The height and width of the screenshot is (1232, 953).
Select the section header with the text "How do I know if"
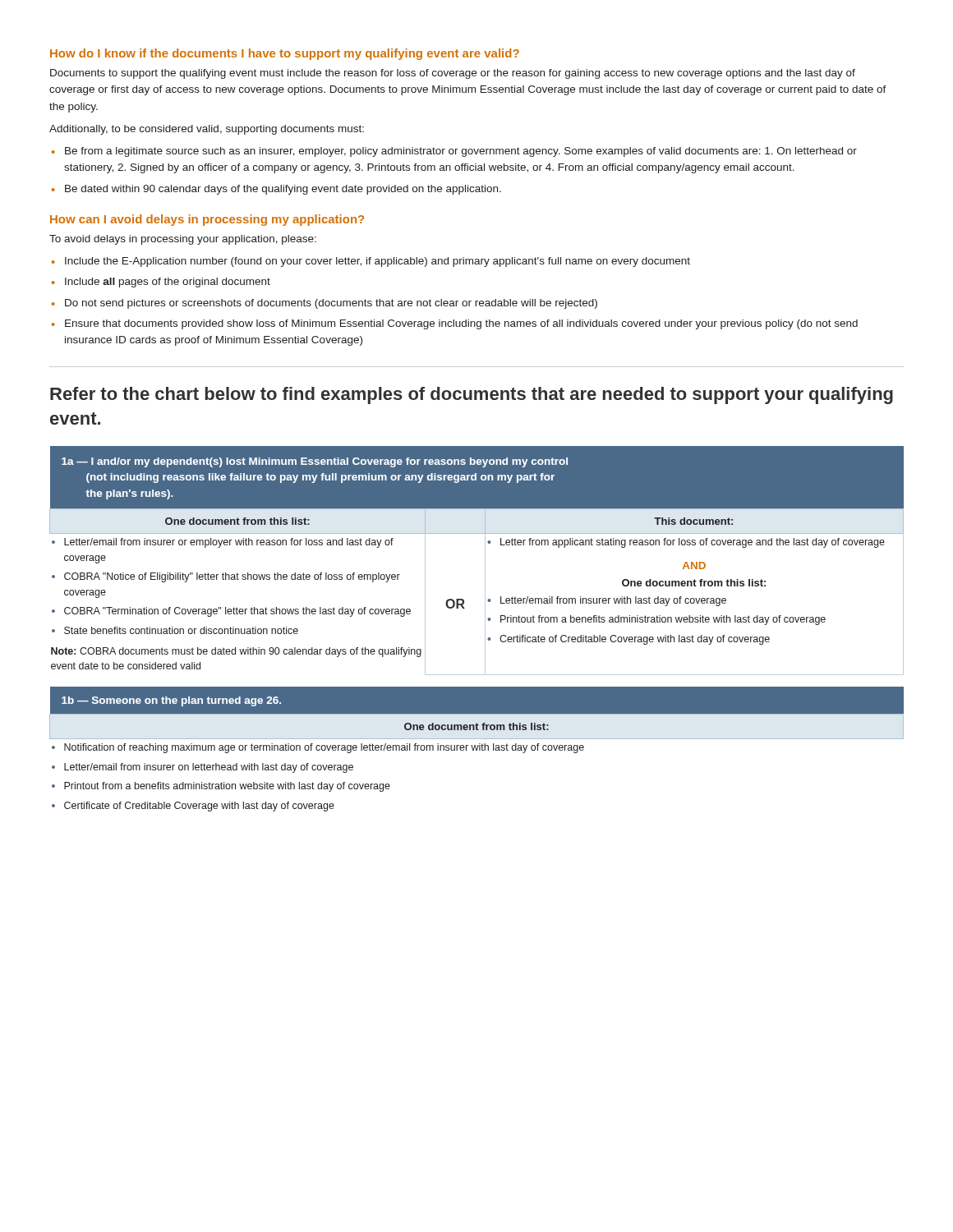click(284, 53)
